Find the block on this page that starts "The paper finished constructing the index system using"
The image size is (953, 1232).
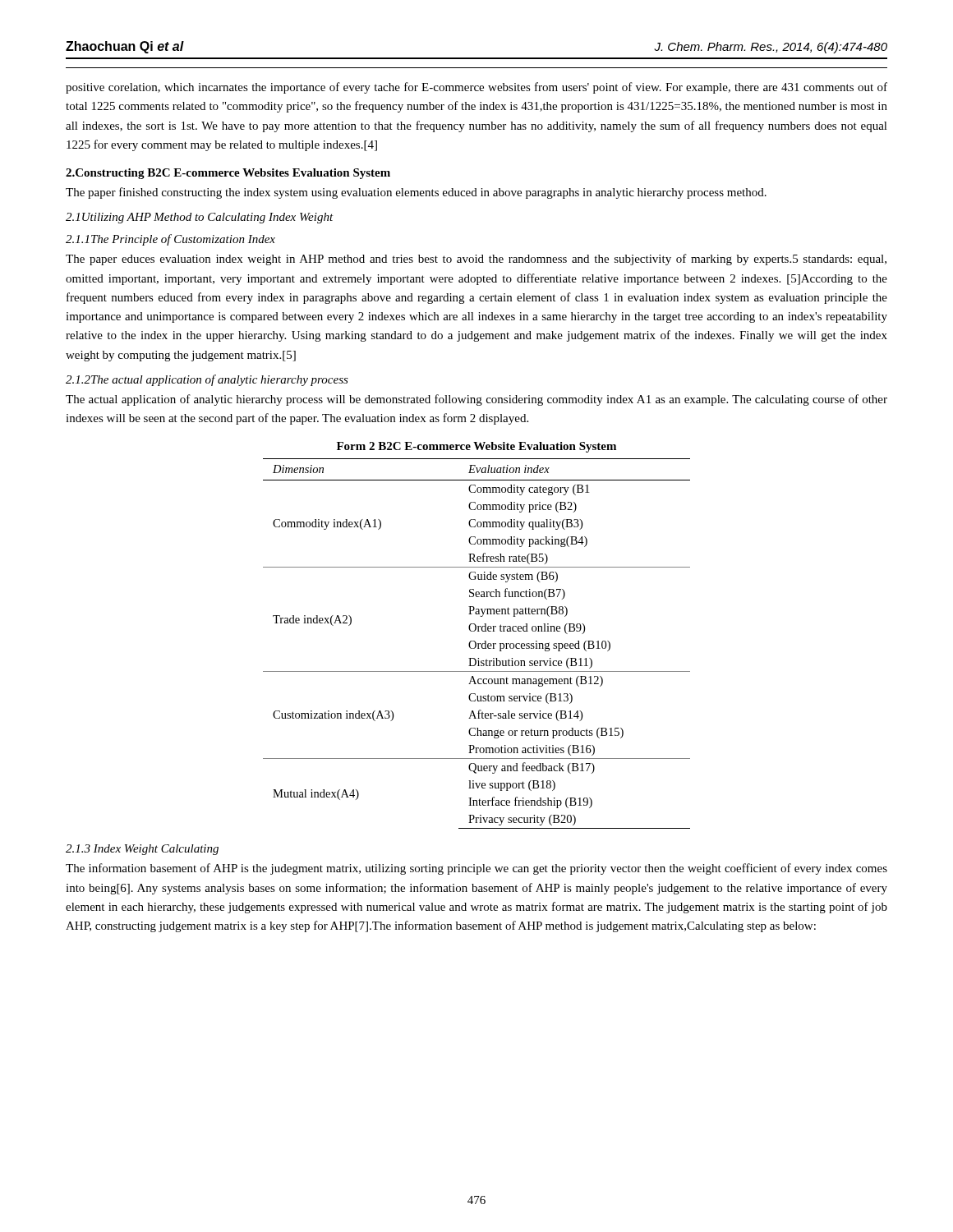(x=416, y=192)
